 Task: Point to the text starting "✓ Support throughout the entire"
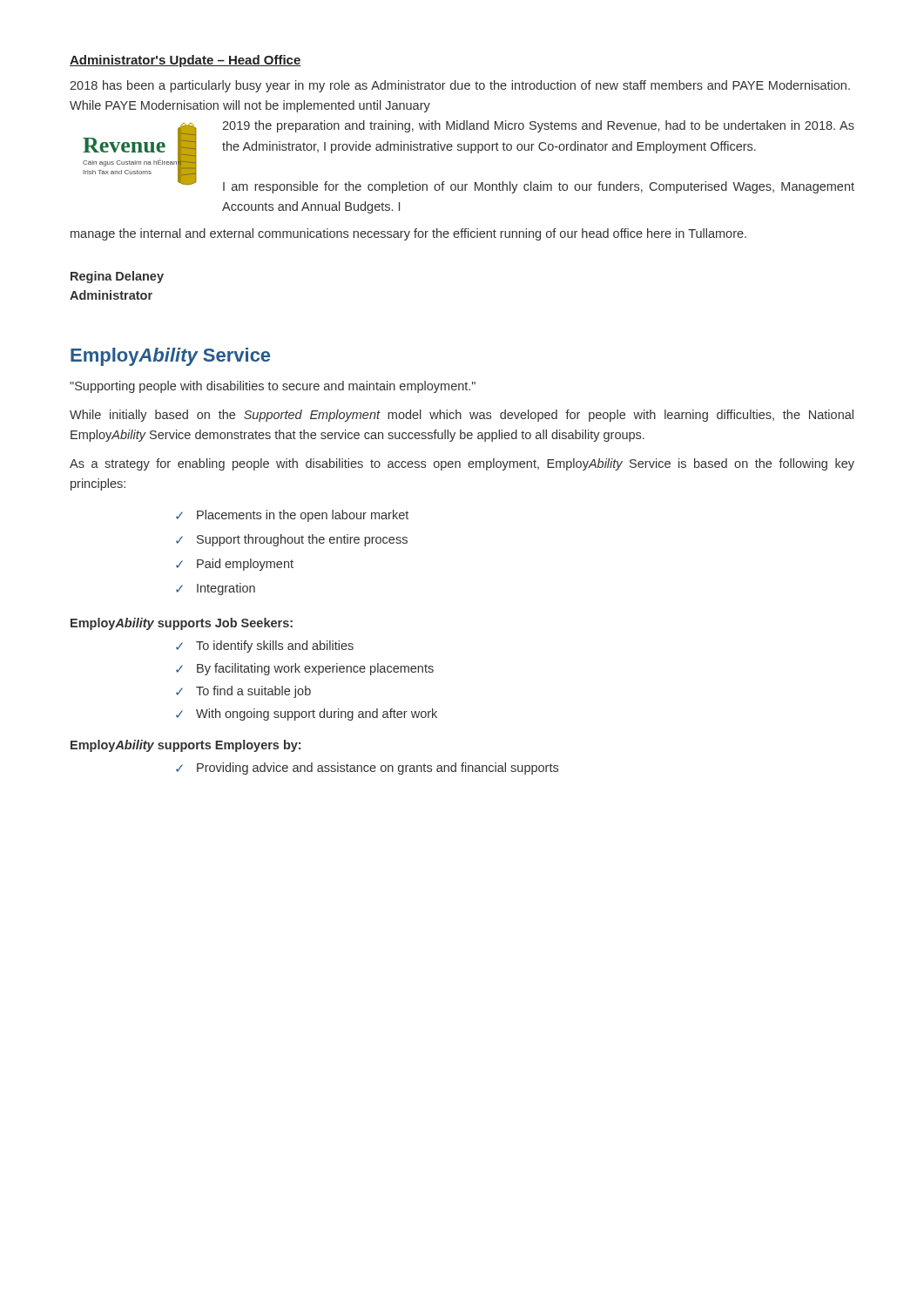coord(291,540)
